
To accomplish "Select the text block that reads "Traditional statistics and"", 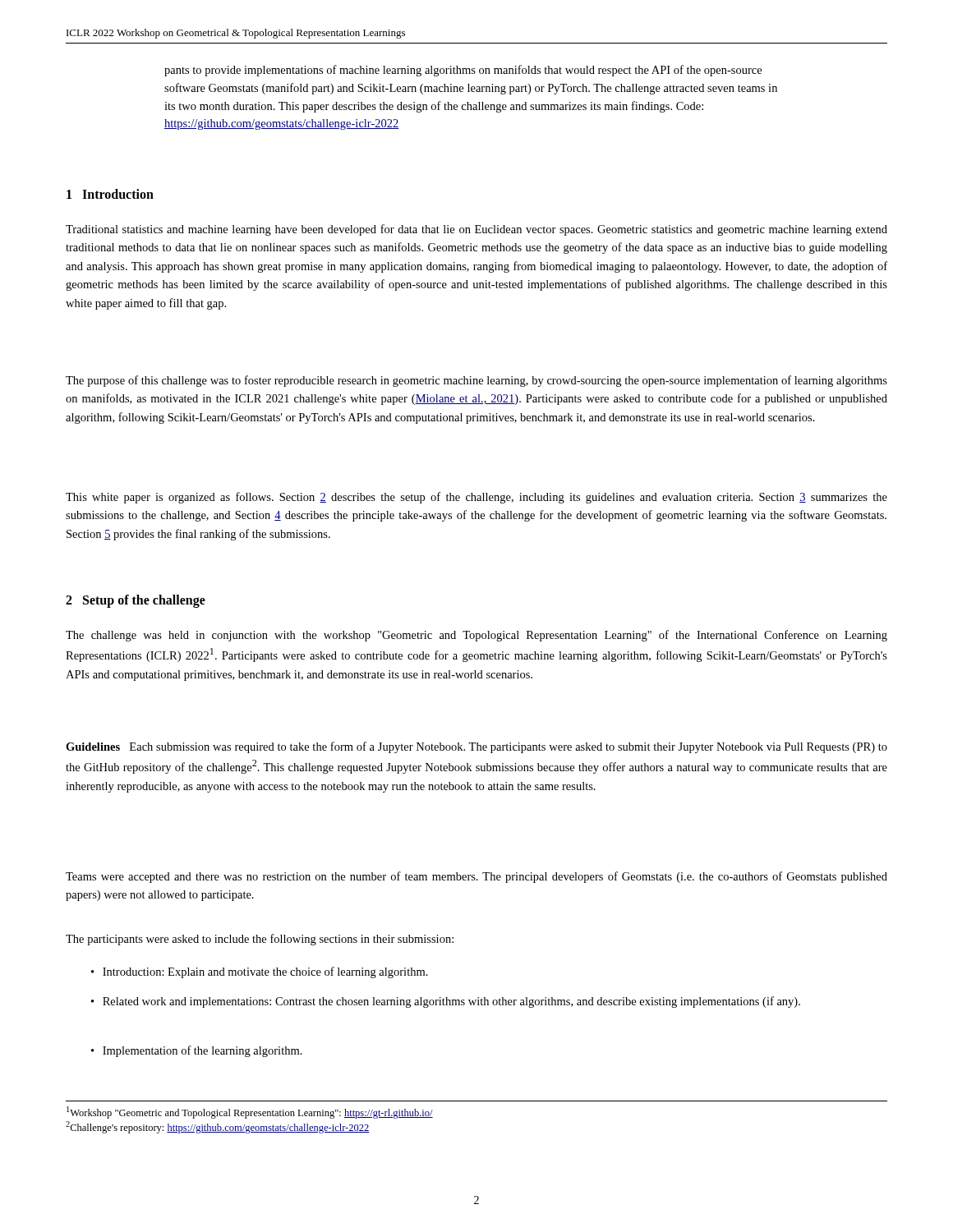I will point(476,266).
